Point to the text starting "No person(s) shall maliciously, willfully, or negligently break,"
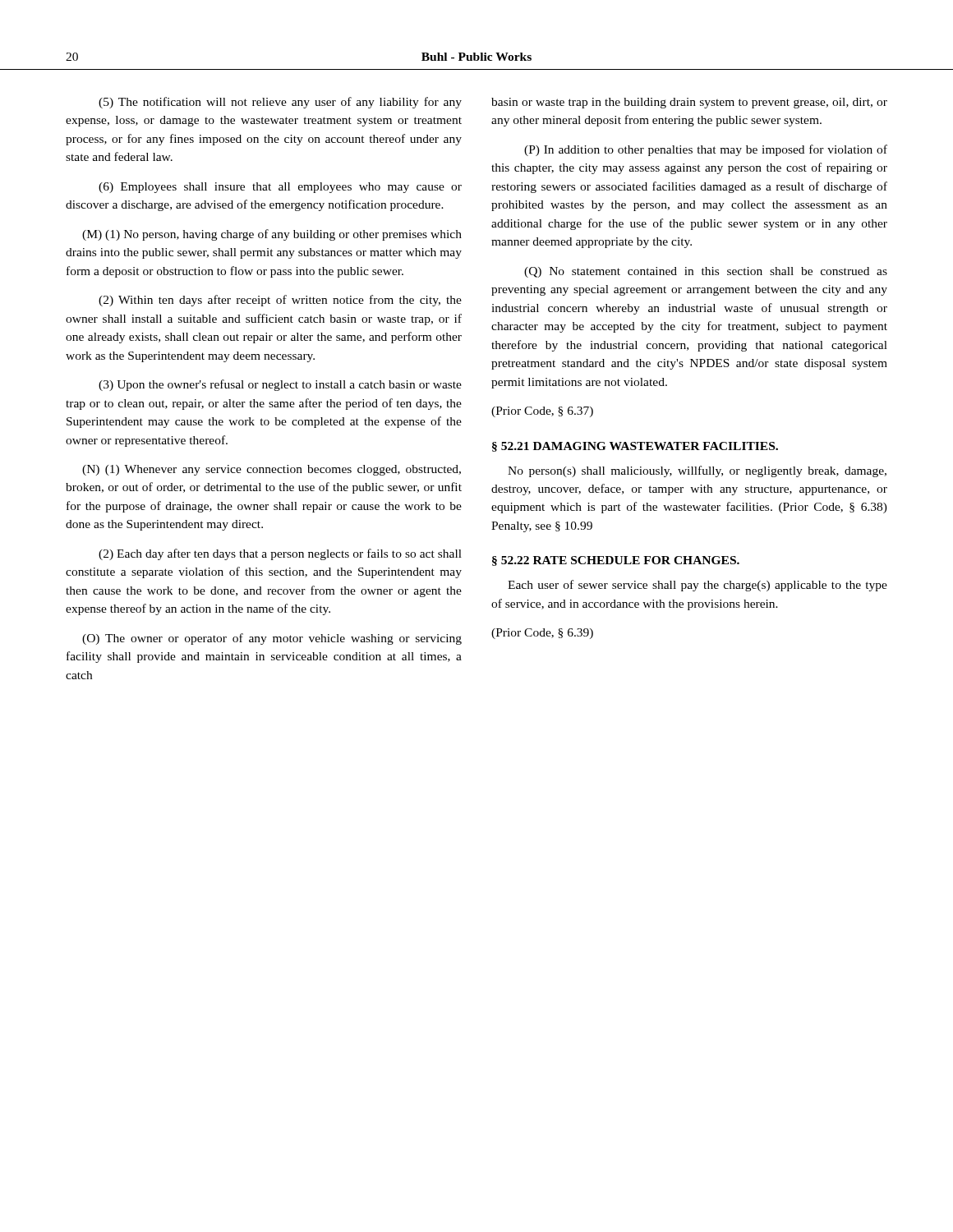Viewport: 953px width, 1232px height. (689, 497)
